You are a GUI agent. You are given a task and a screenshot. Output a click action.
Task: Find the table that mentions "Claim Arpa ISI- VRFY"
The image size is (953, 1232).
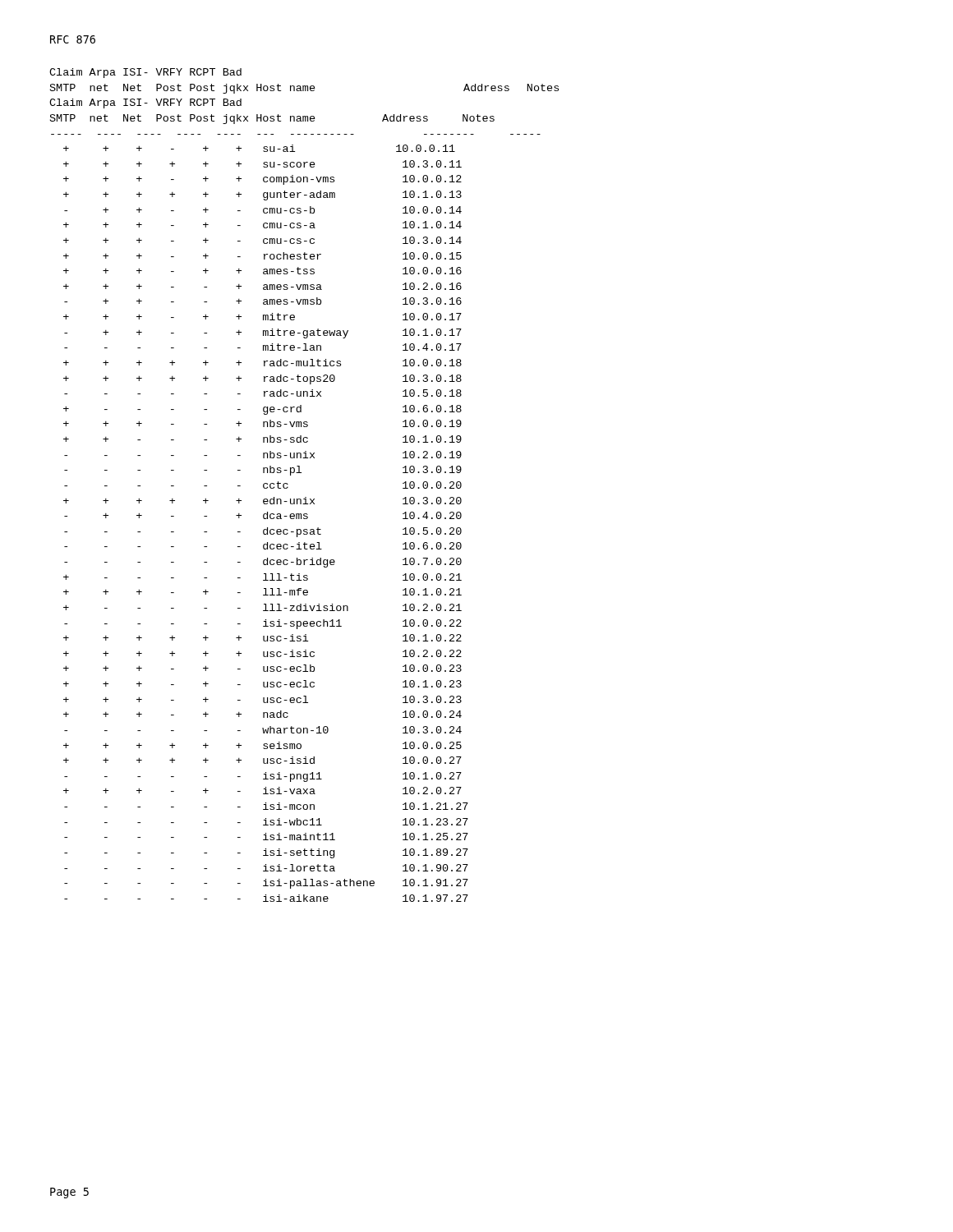pos(313,486)
